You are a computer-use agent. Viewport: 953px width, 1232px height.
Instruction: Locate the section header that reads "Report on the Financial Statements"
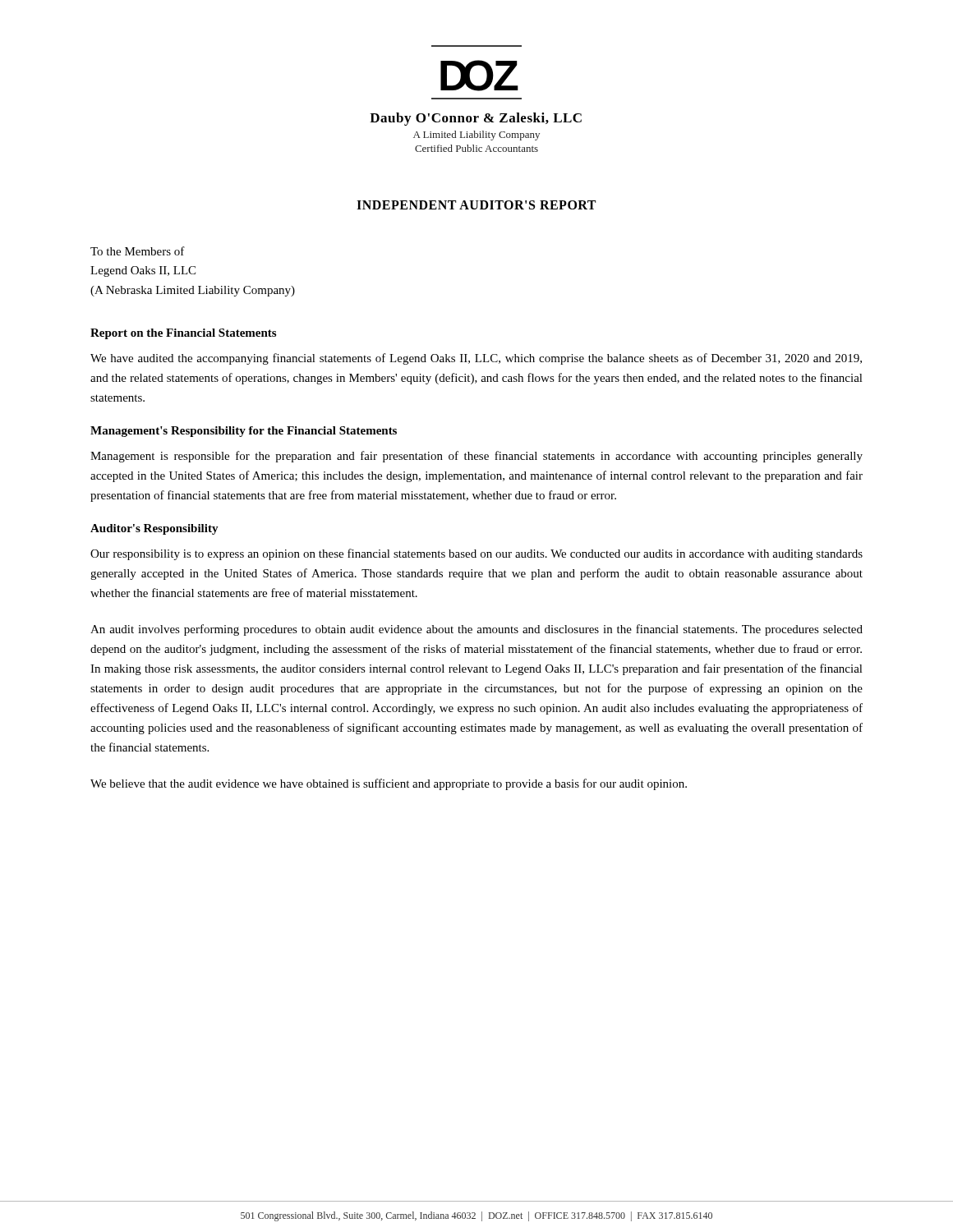coord(183,332)
